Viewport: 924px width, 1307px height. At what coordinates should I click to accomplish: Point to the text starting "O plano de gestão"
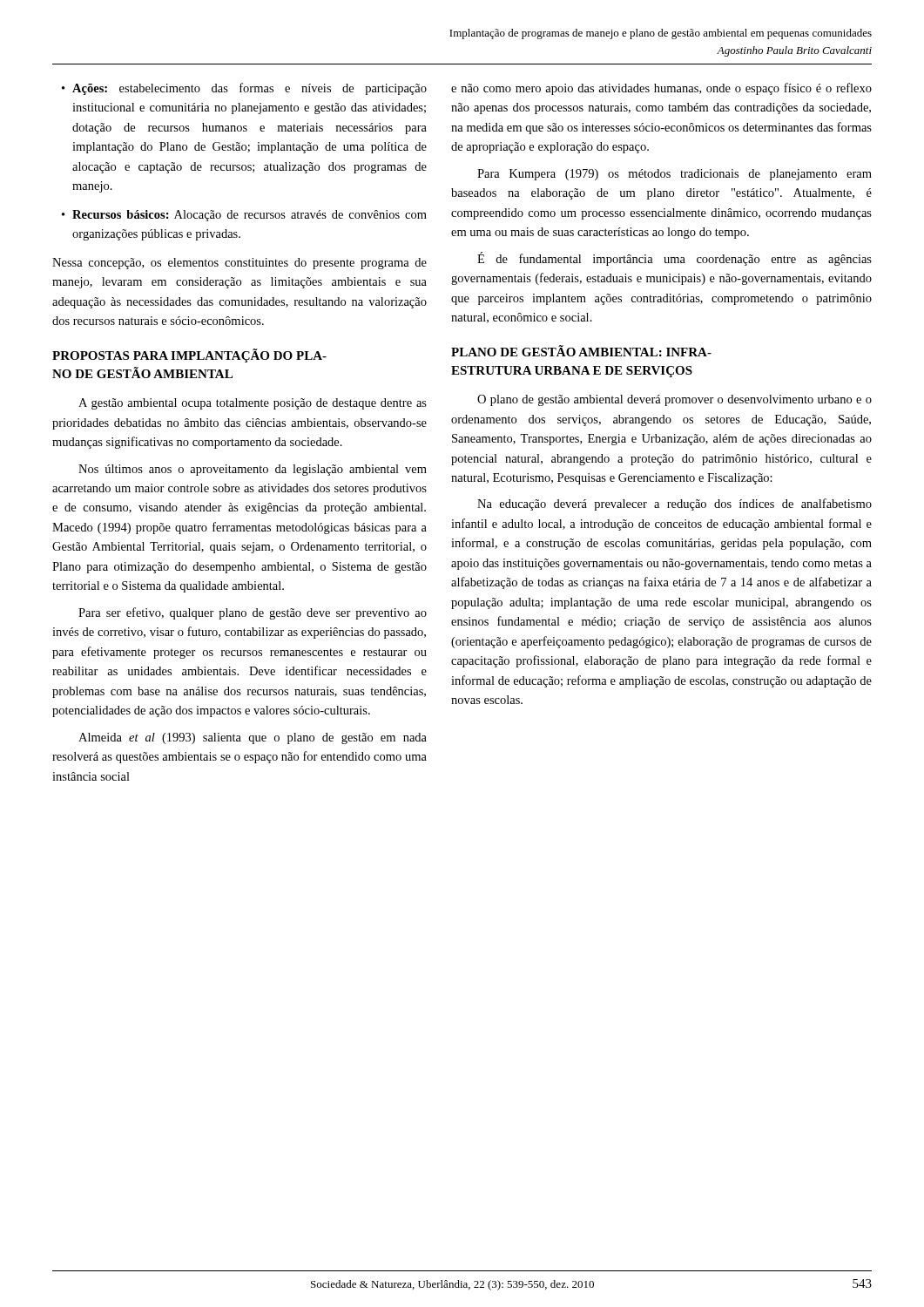click(x=661, y=439)
